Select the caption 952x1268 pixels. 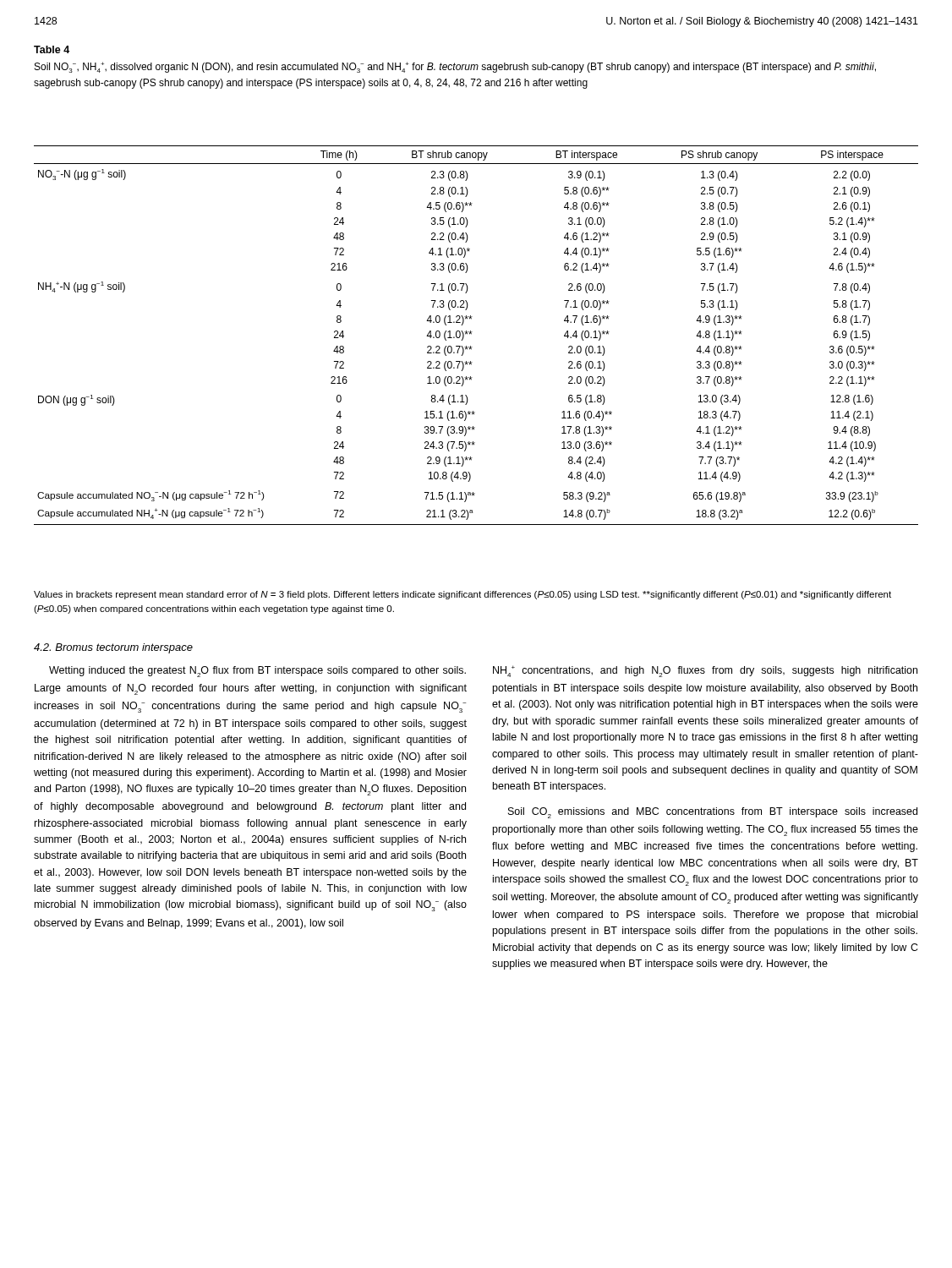(476, 67)
